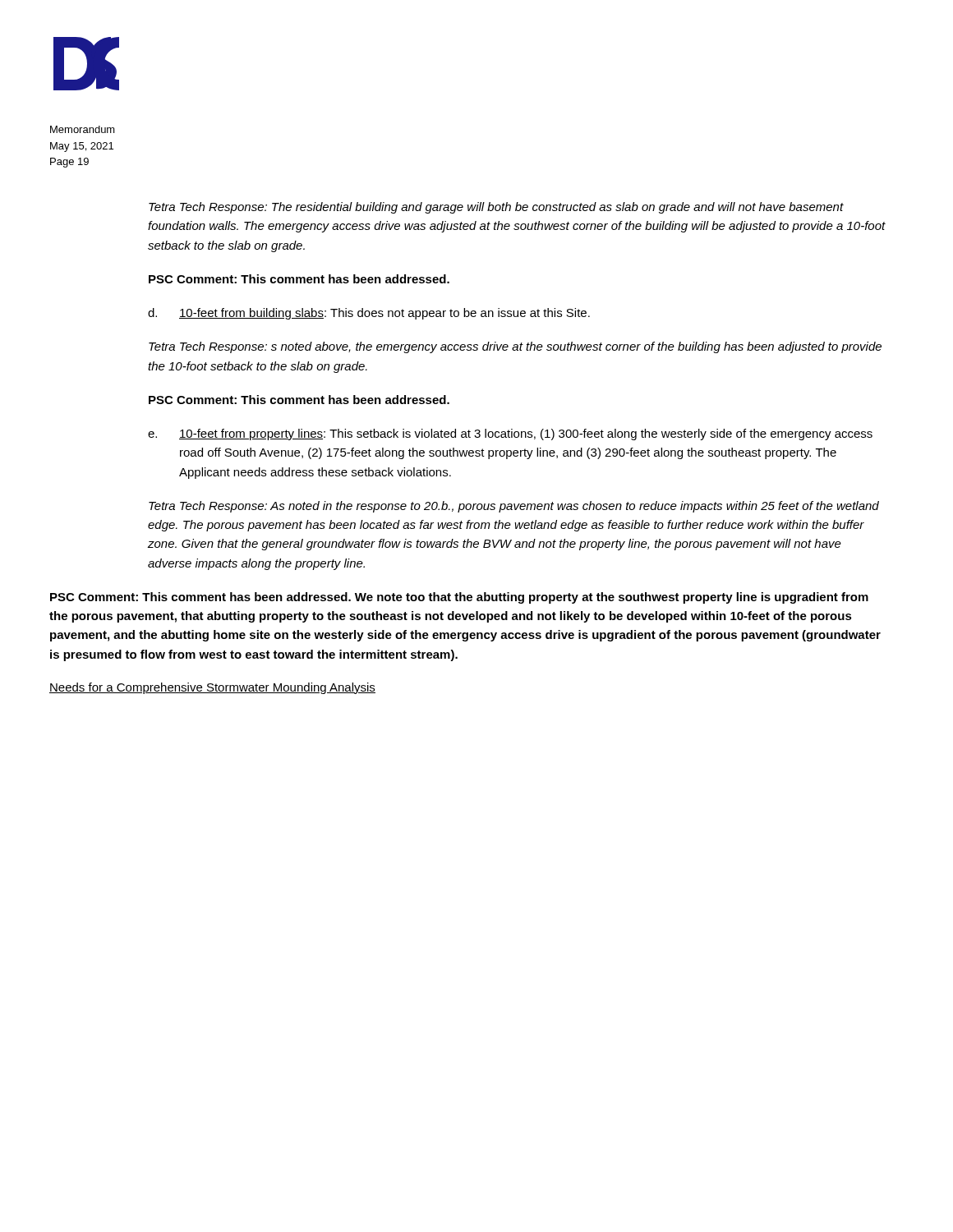Point to the block beginning "Tetra Tech Response: s noted above, the emergency"
Image resolution: width=953 pixels, height=1232 pixels.
tap(515, 356)
